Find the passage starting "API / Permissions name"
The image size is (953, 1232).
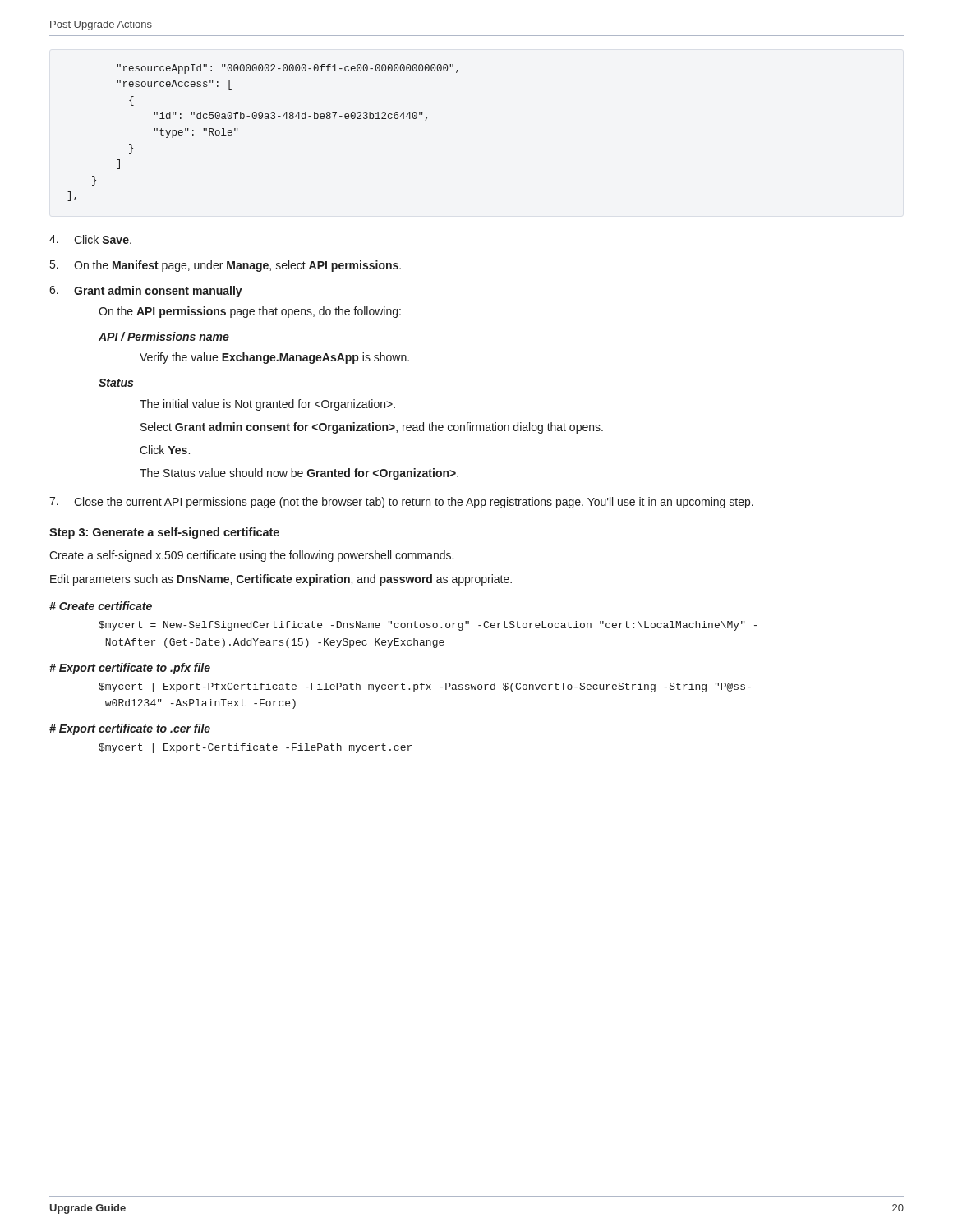point(164,337)
